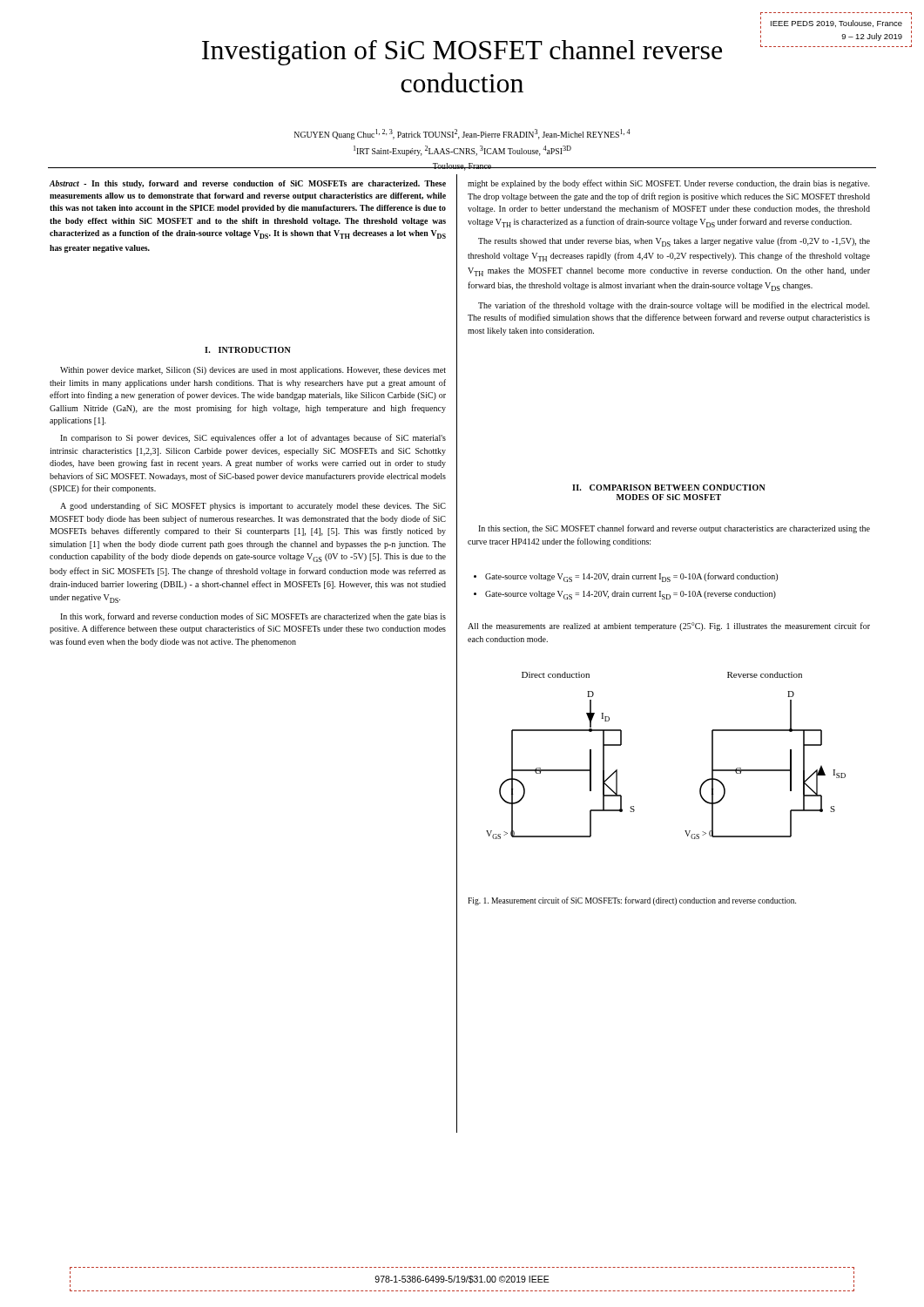Locate the section header with the text "I. INTRODUCTION"
The height and width of the screenshot is (1307, 924).
point(248,350)
